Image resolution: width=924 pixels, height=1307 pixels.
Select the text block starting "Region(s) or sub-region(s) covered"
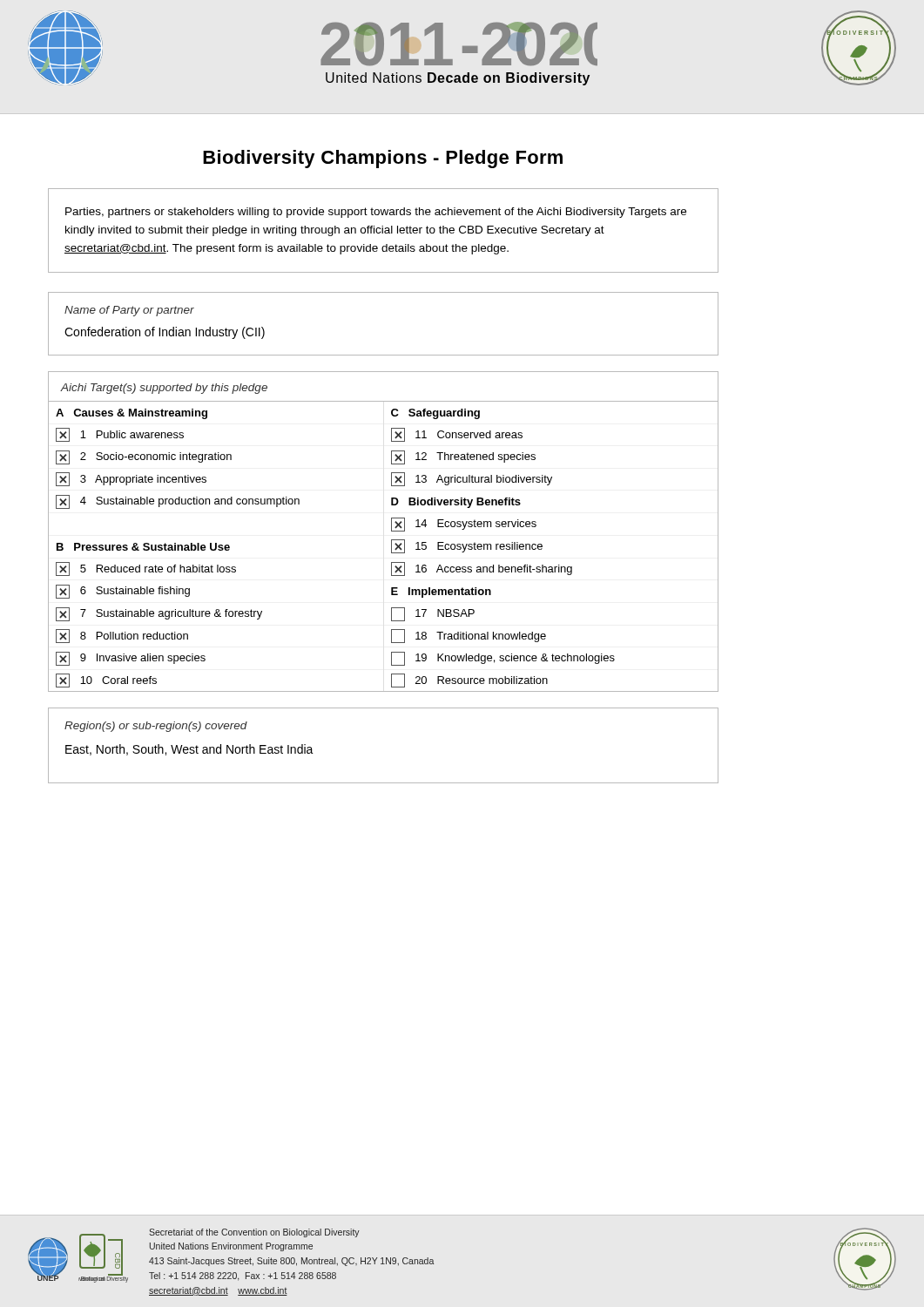point(156,726)
